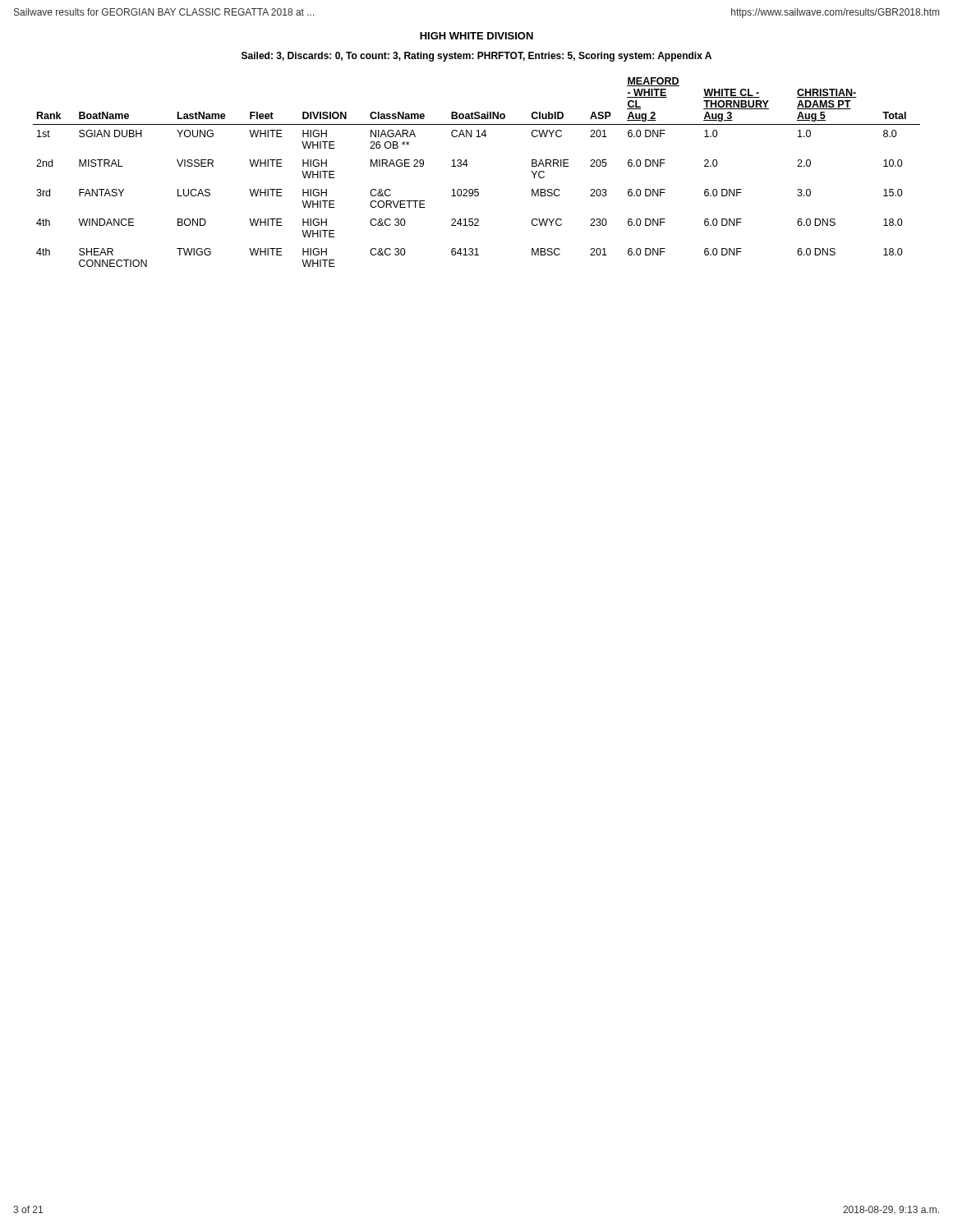Image resolution: width=953 pixels, height=1232 pixels.
Task: Find the table that mentions "SGIAN DUBH"
Action: click(x=476, y=173)
